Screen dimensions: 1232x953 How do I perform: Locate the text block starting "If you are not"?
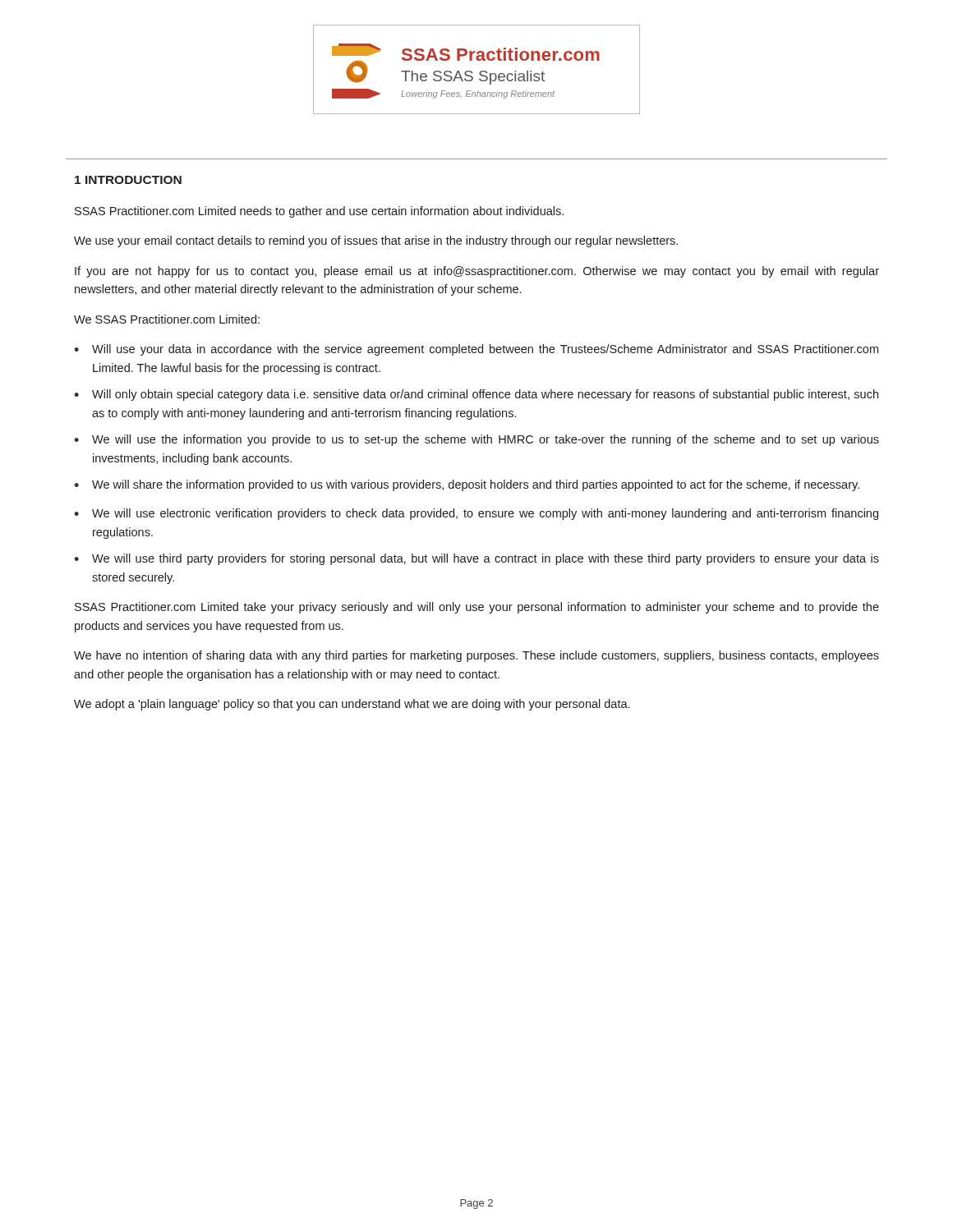(476, 280)
